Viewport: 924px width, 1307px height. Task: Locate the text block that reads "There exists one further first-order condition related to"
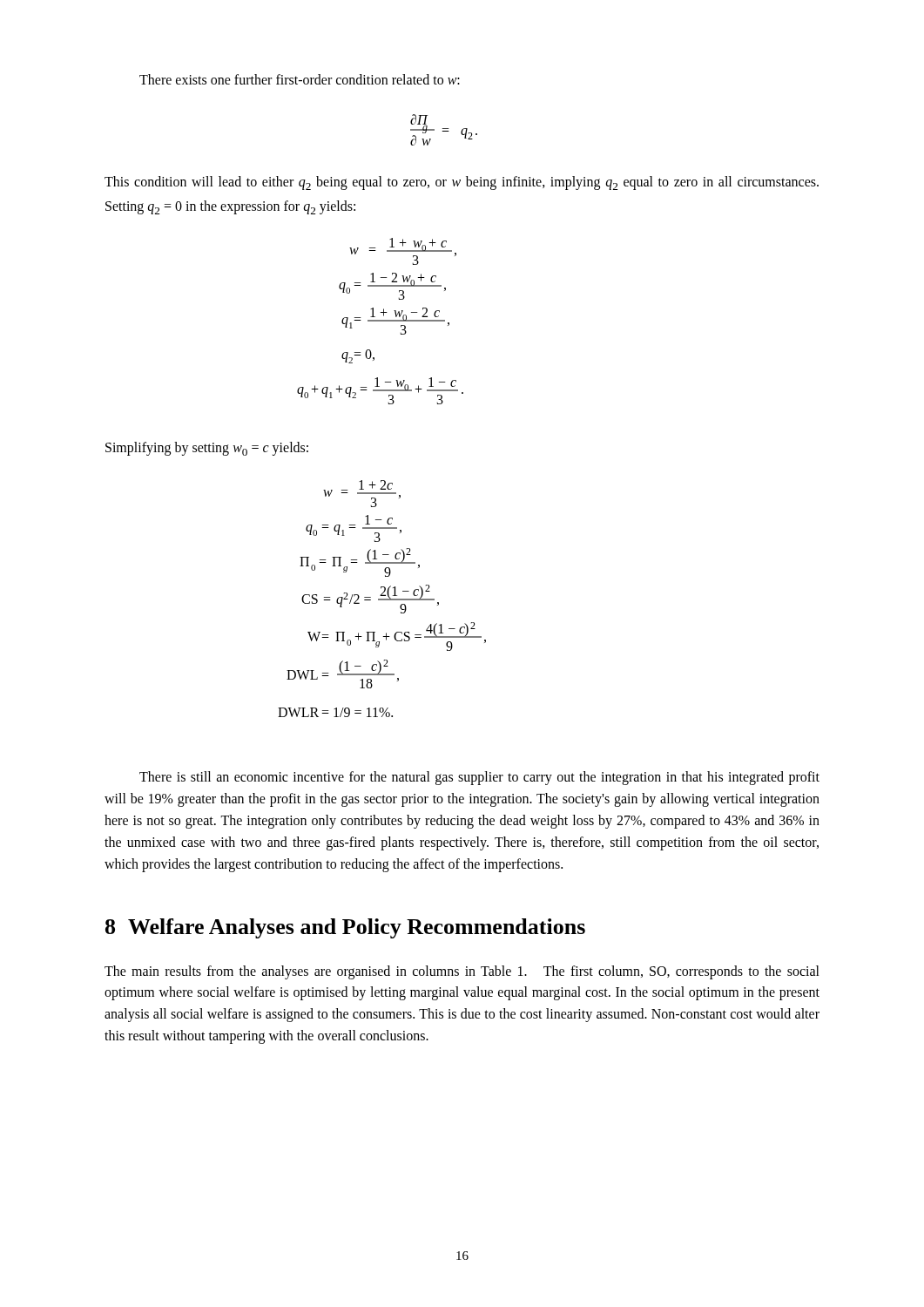pos(462,81)
